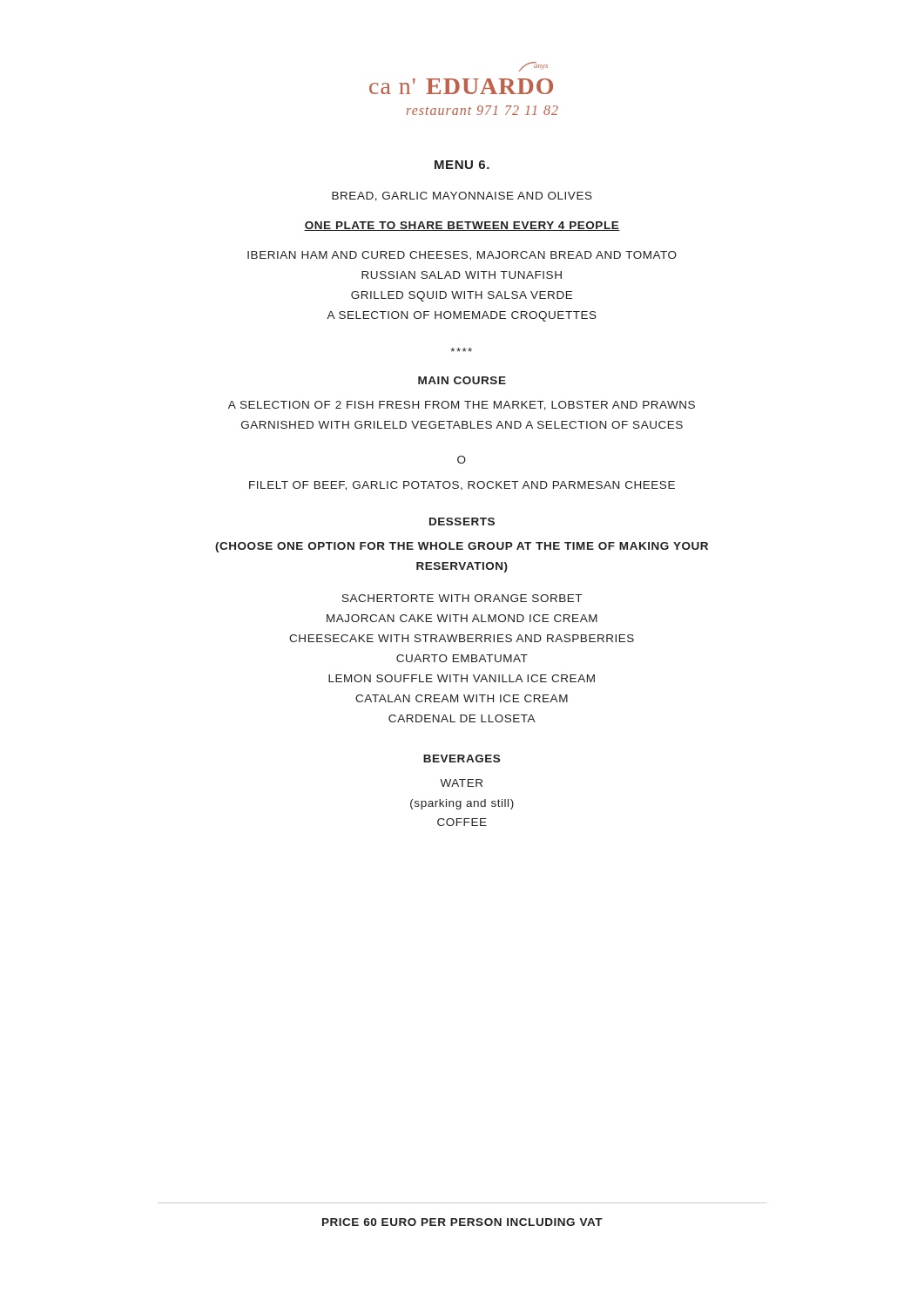924x1307 pixels.
Task: Click on the text block with the text "(CHOOSE ONE OPTION FOR THE WHOLE"
Action: pyautogui.click(x=462, y=556)
